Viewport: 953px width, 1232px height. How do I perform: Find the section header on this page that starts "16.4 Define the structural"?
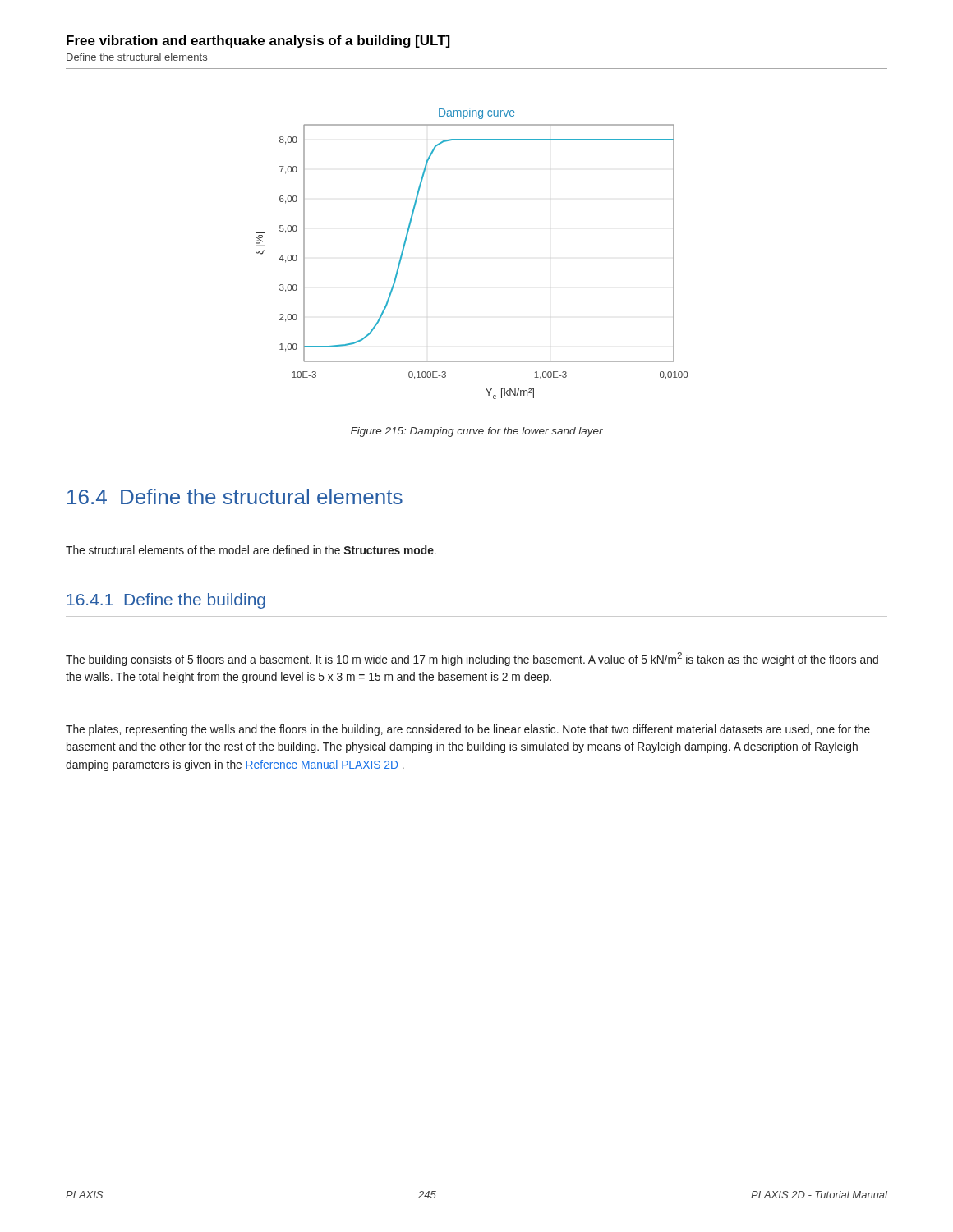click(x=235, y=496)
